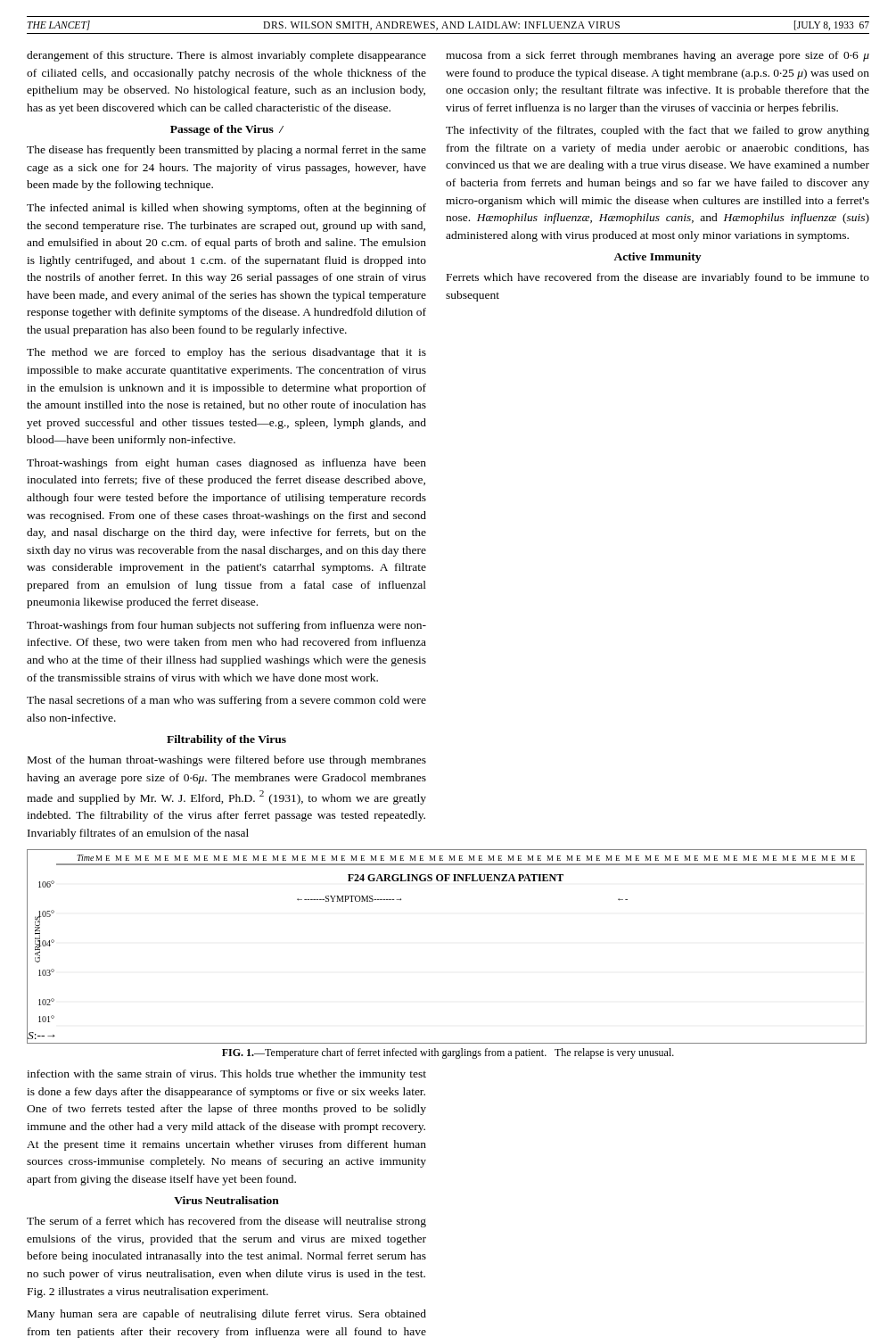Viewport: 896px width, 1338px height.
Task: Click on the block starting "Virus Neutralisation"
Action: click(226, 1200)
